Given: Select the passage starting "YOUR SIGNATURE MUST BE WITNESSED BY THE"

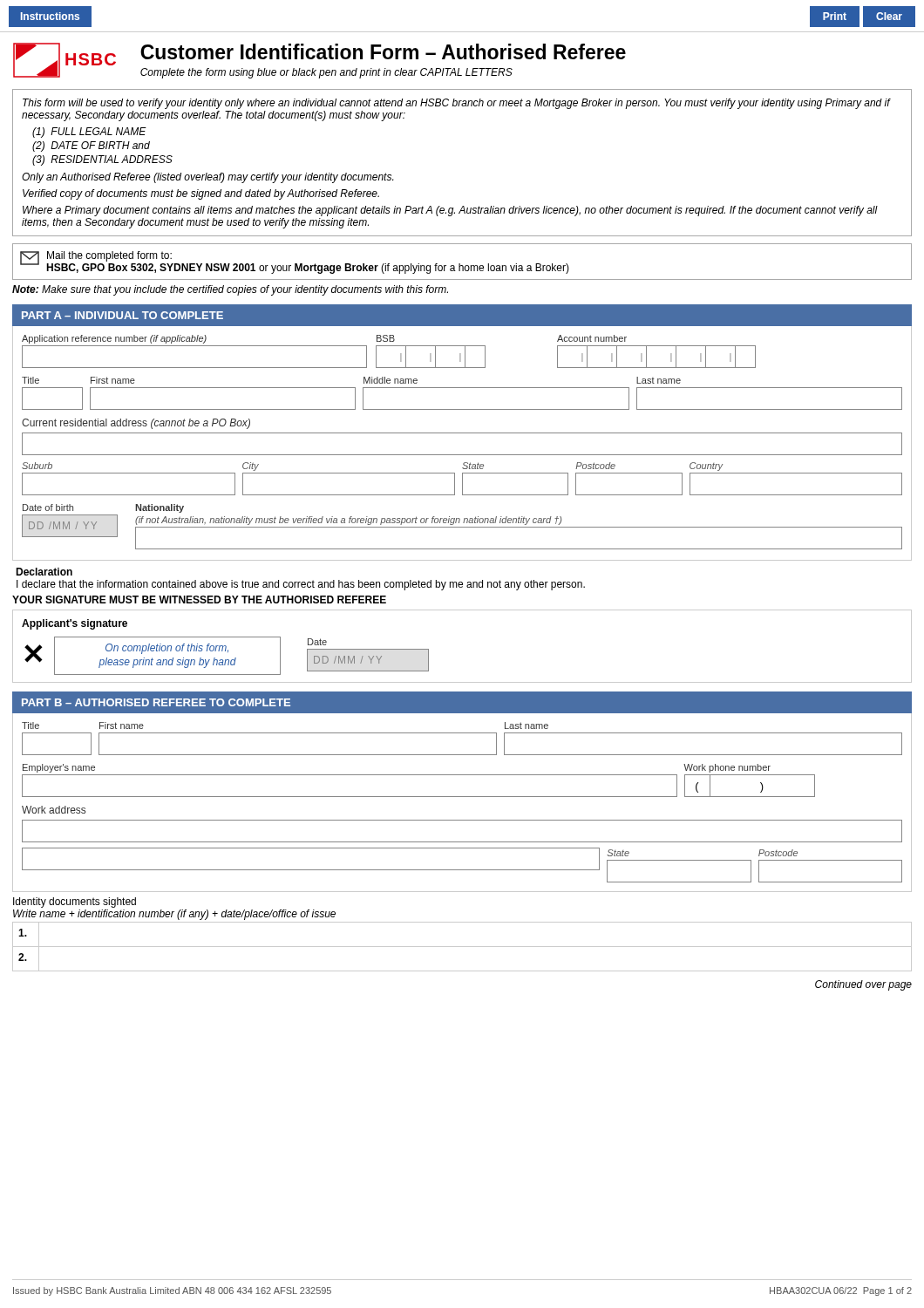Looking at the screenshot, I should click(x=199, y=600).
